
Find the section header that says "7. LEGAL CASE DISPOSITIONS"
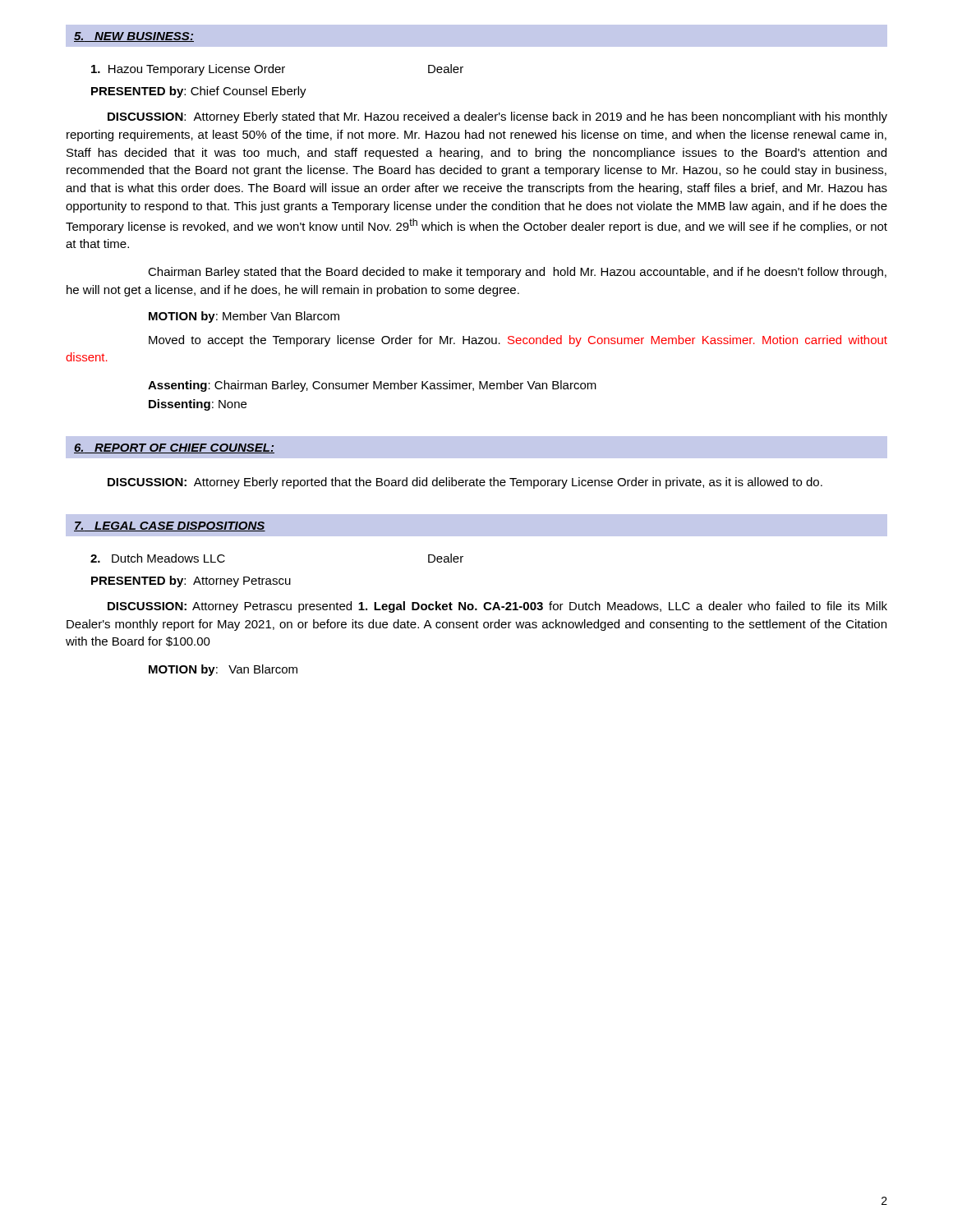pyautogui.click(x=169, y=525)
